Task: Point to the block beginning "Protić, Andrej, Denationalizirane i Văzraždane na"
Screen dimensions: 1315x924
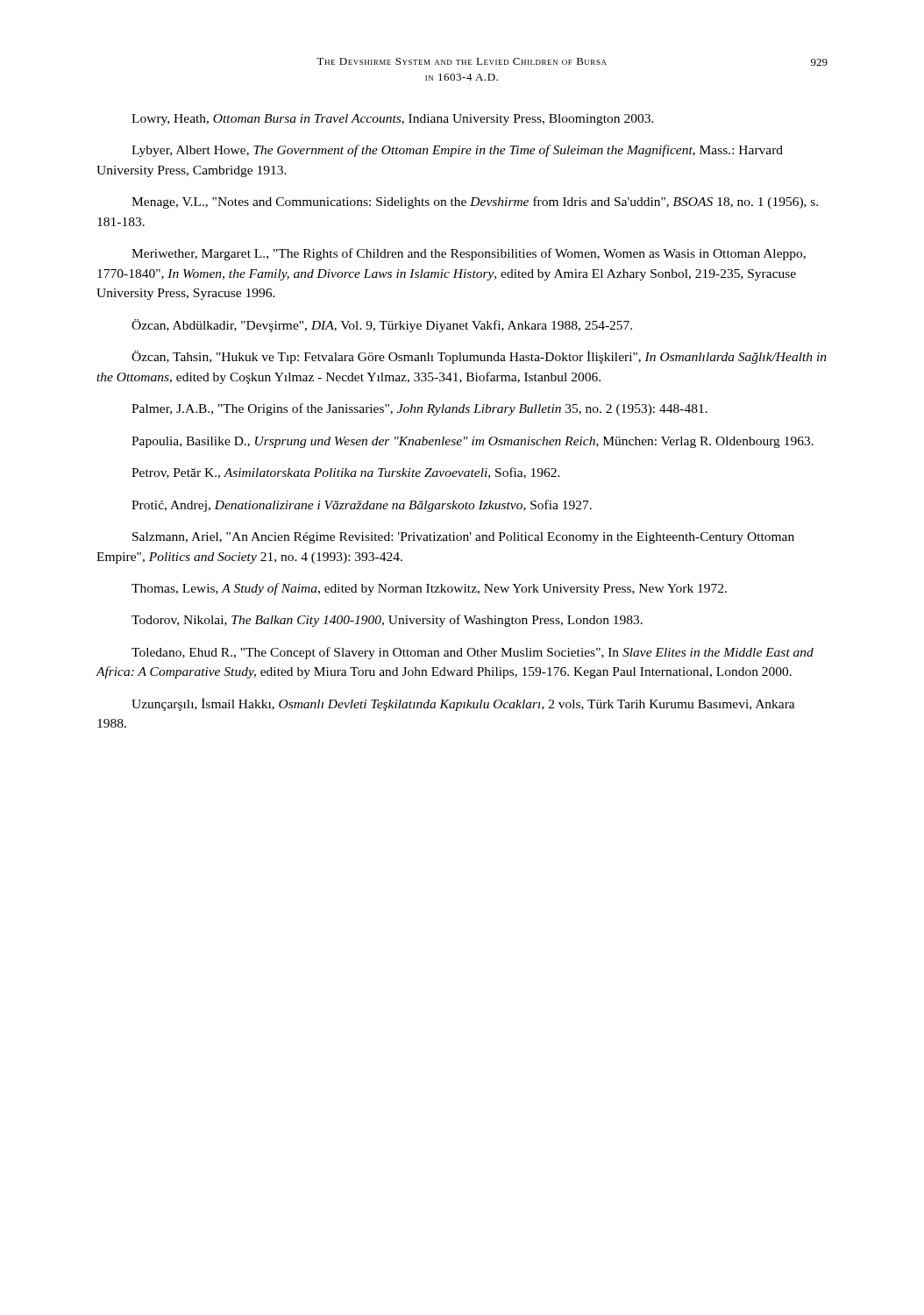Action: click(x=362, y=504)
